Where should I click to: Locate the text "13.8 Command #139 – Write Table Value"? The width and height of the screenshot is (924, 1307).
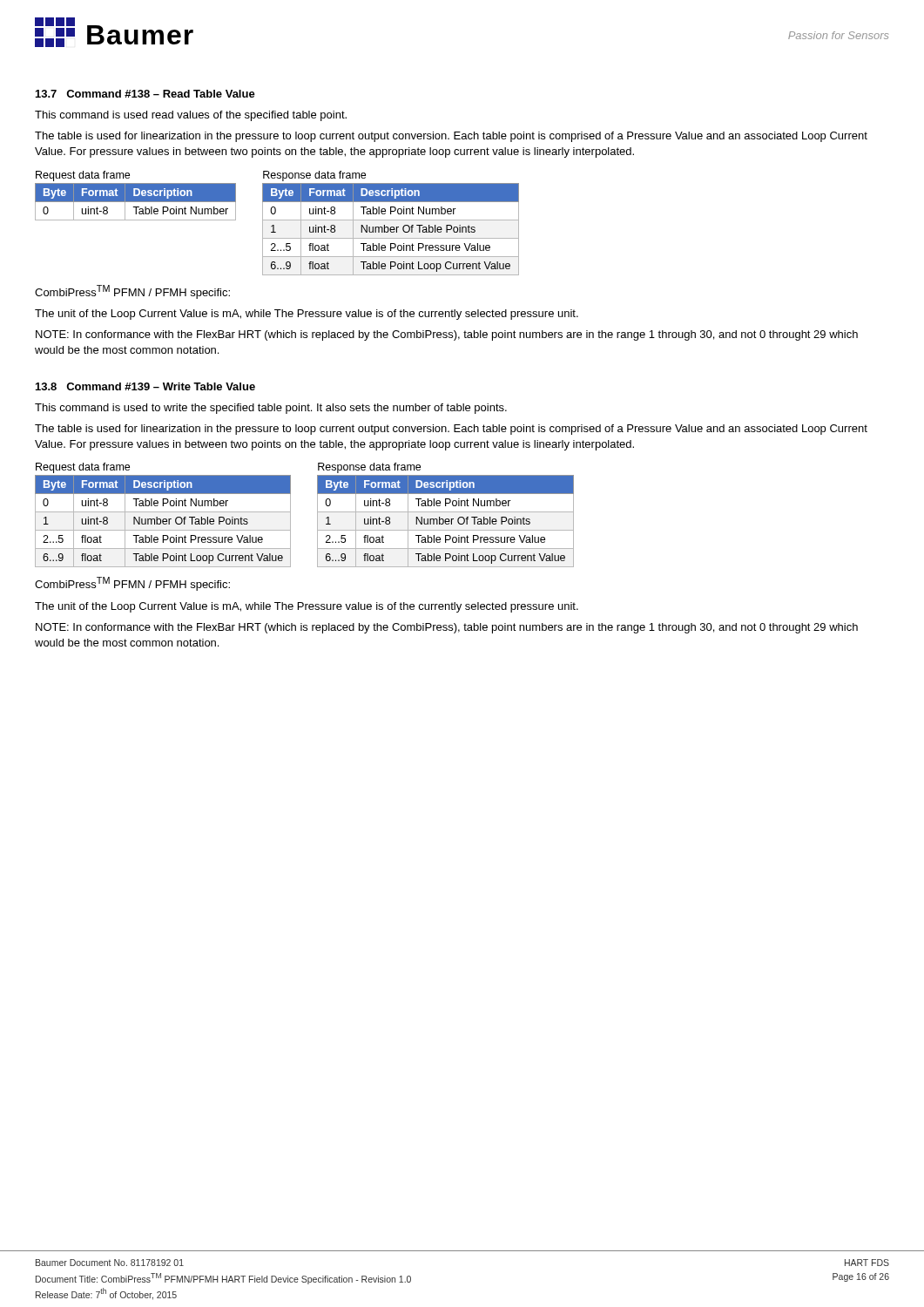pos(145,386)
